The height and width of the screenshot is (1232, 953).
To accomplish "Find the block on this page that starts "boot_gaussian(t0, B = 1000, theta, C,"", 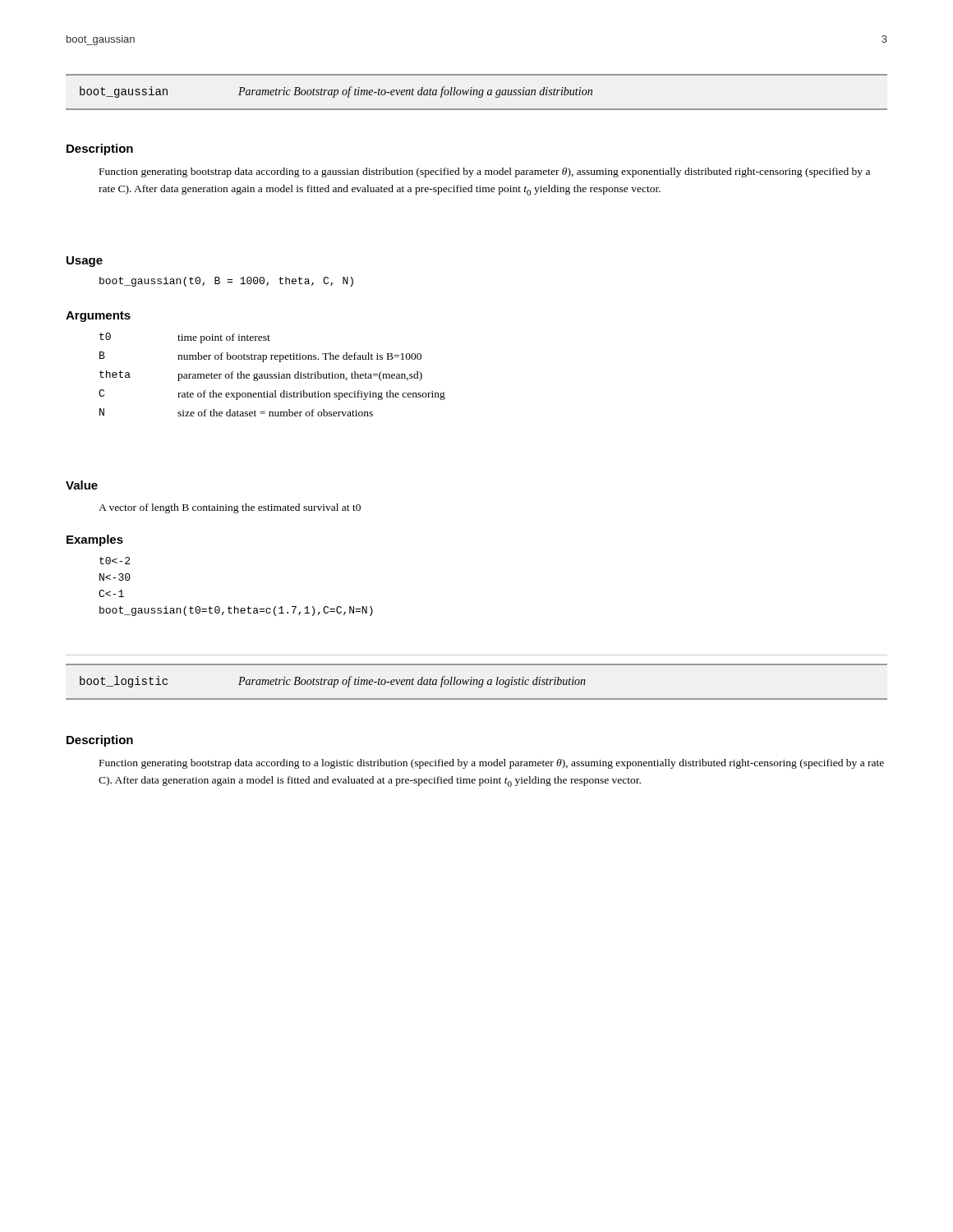I will click(x=227, y=281).
